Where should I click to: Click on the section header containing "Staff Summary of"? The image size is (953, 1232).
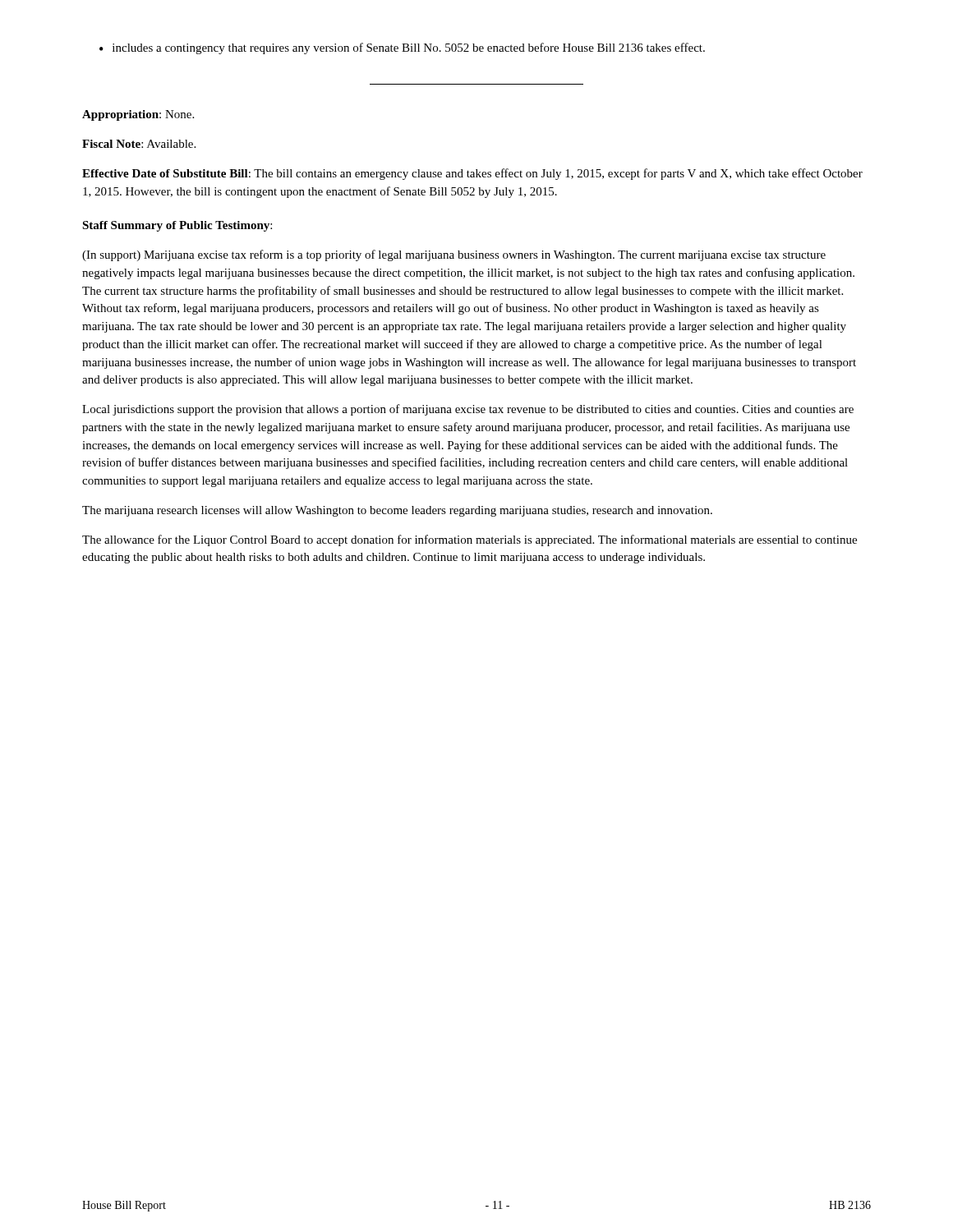178,225
